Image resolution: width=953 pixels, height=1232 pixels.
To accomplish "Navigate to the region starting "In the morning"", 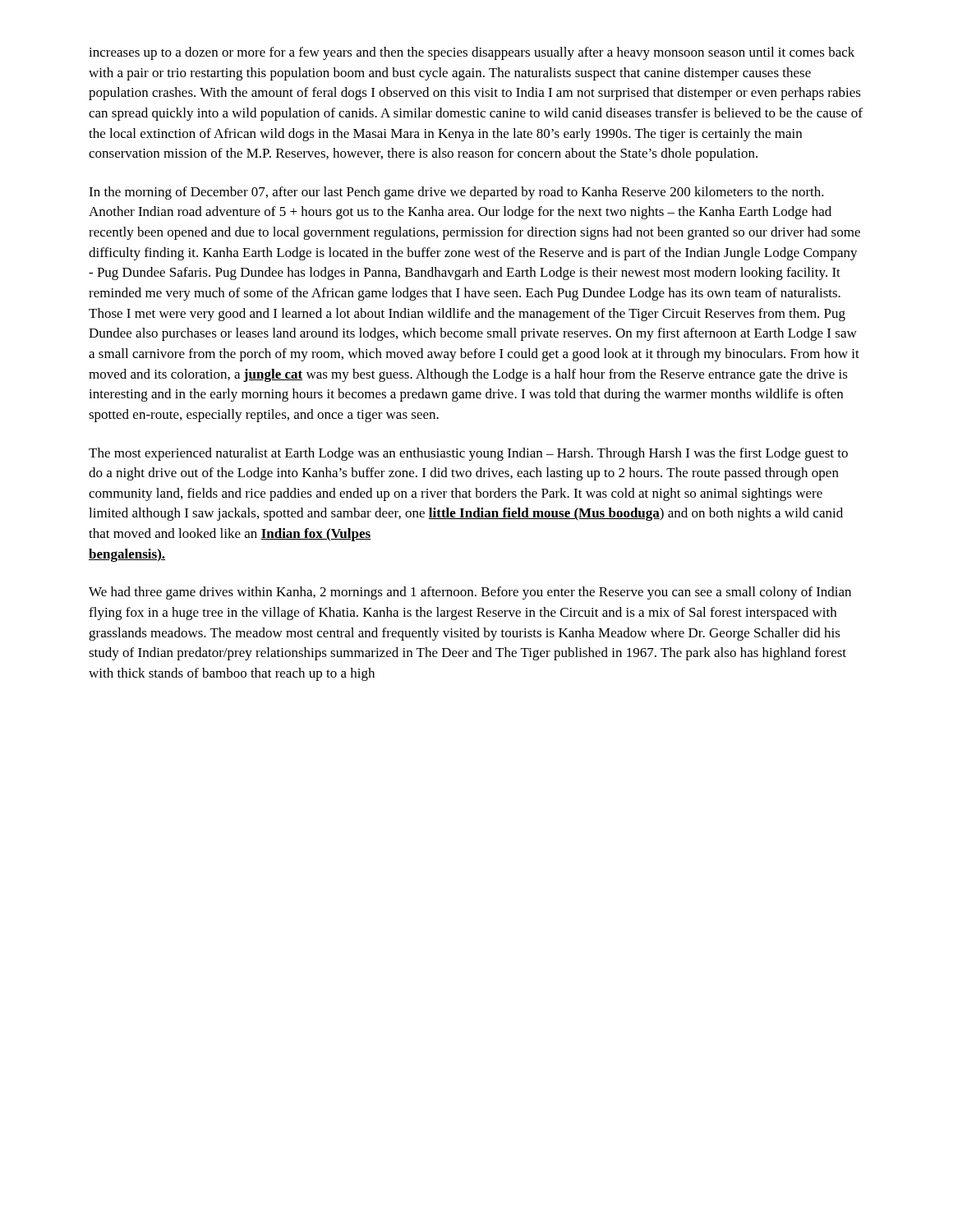I will pyautogui.click(x=475, y=303).
